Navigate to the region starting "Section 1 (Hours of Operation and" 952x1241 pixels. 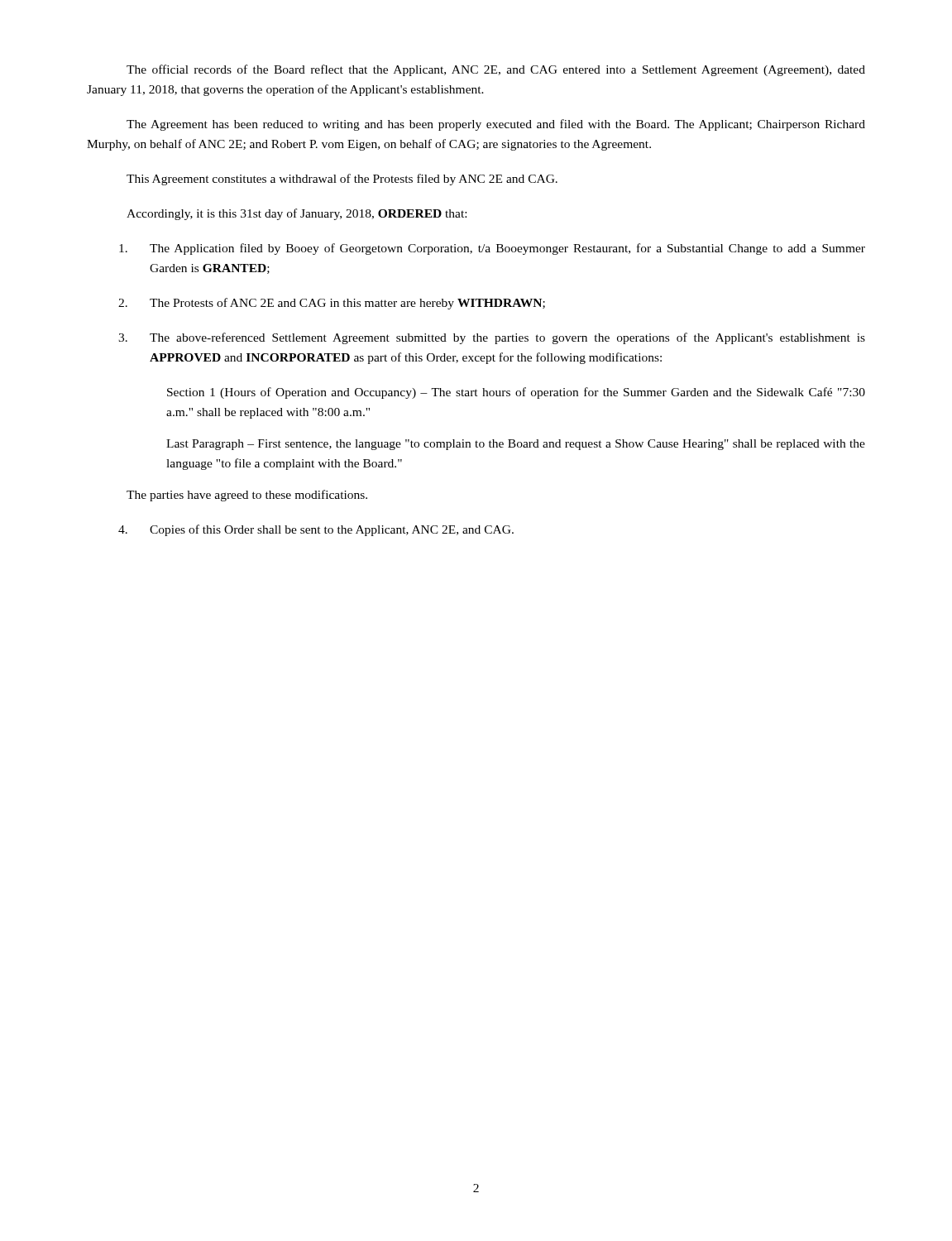point(516,402)
